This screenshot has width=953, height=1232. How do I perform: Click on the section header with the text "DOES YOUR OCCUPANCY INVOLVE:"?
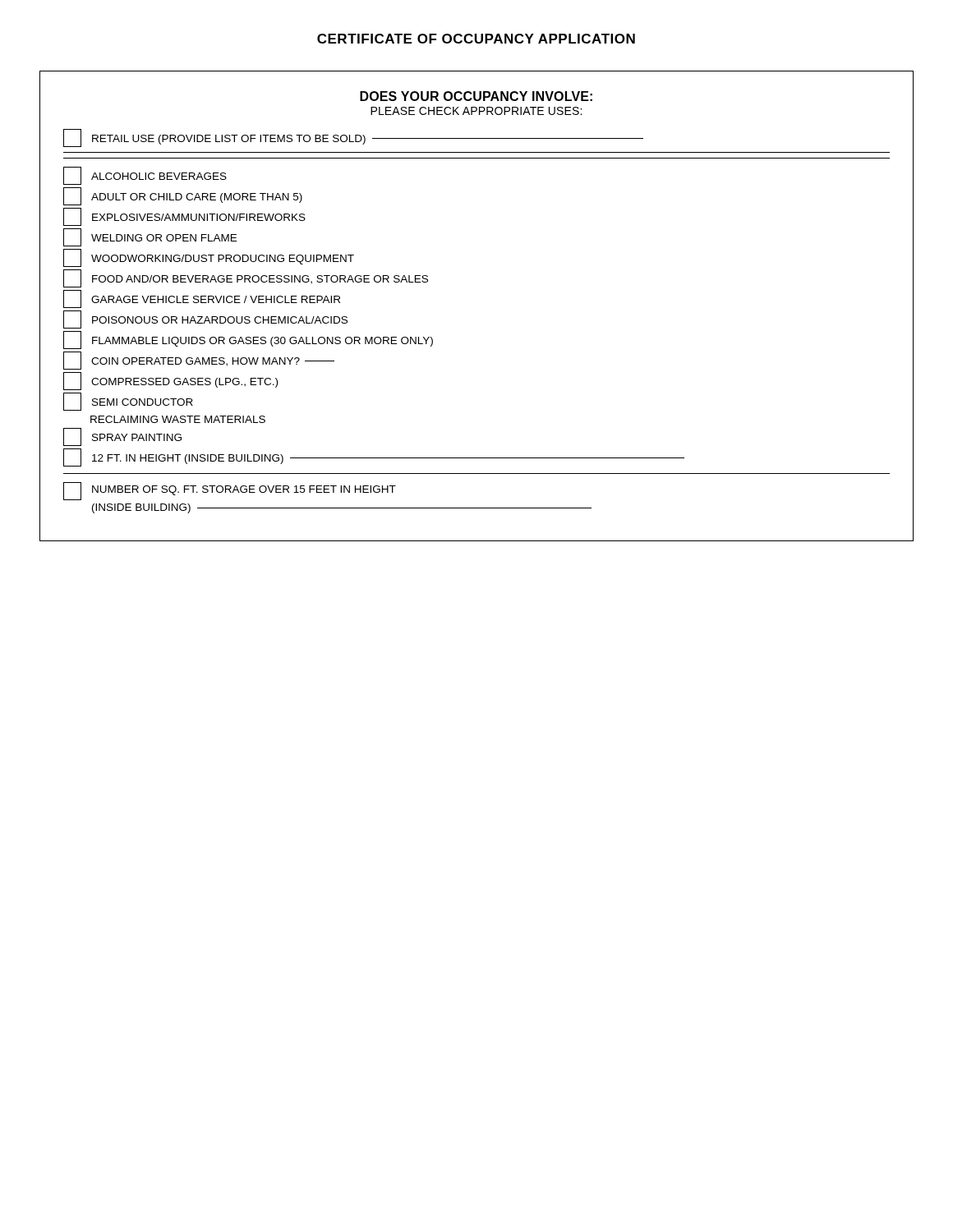[476, 103]
